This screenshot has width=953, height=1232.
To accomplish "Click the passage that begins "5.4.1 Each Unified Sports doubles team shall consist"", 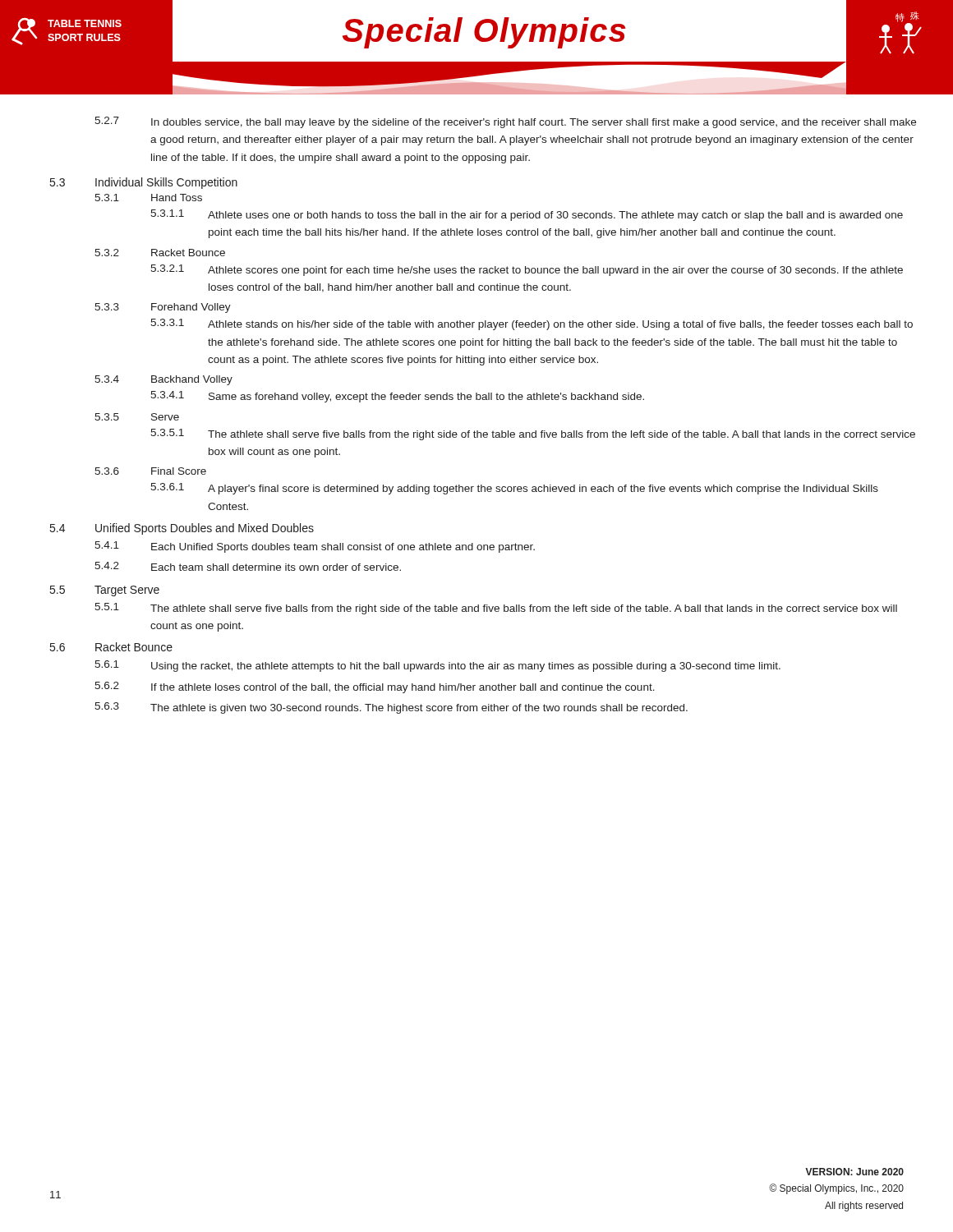I will (x=507, y=547).
